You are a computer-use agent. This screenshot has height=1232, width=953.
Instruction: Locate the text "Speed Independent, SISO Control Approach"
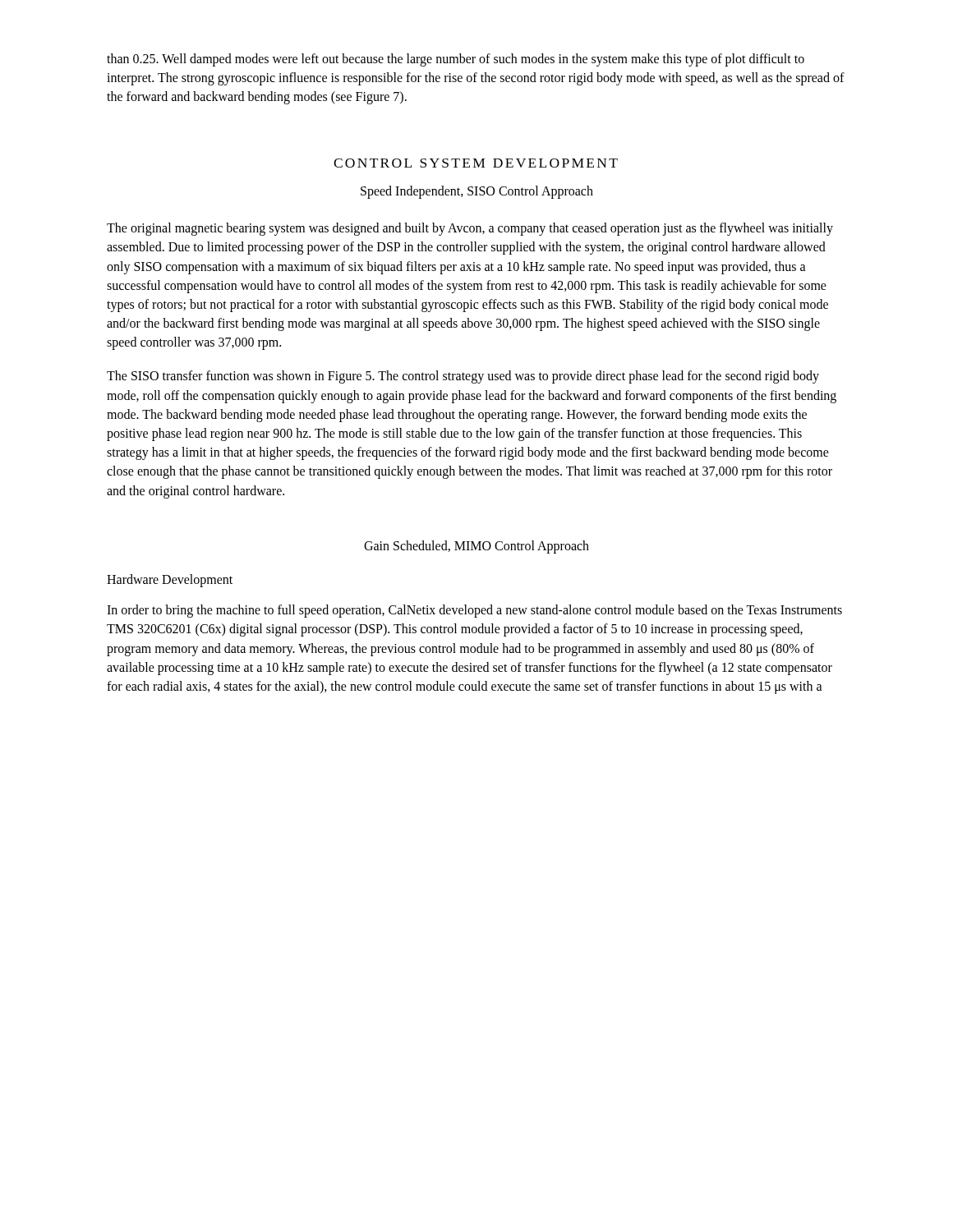point(476,191)
